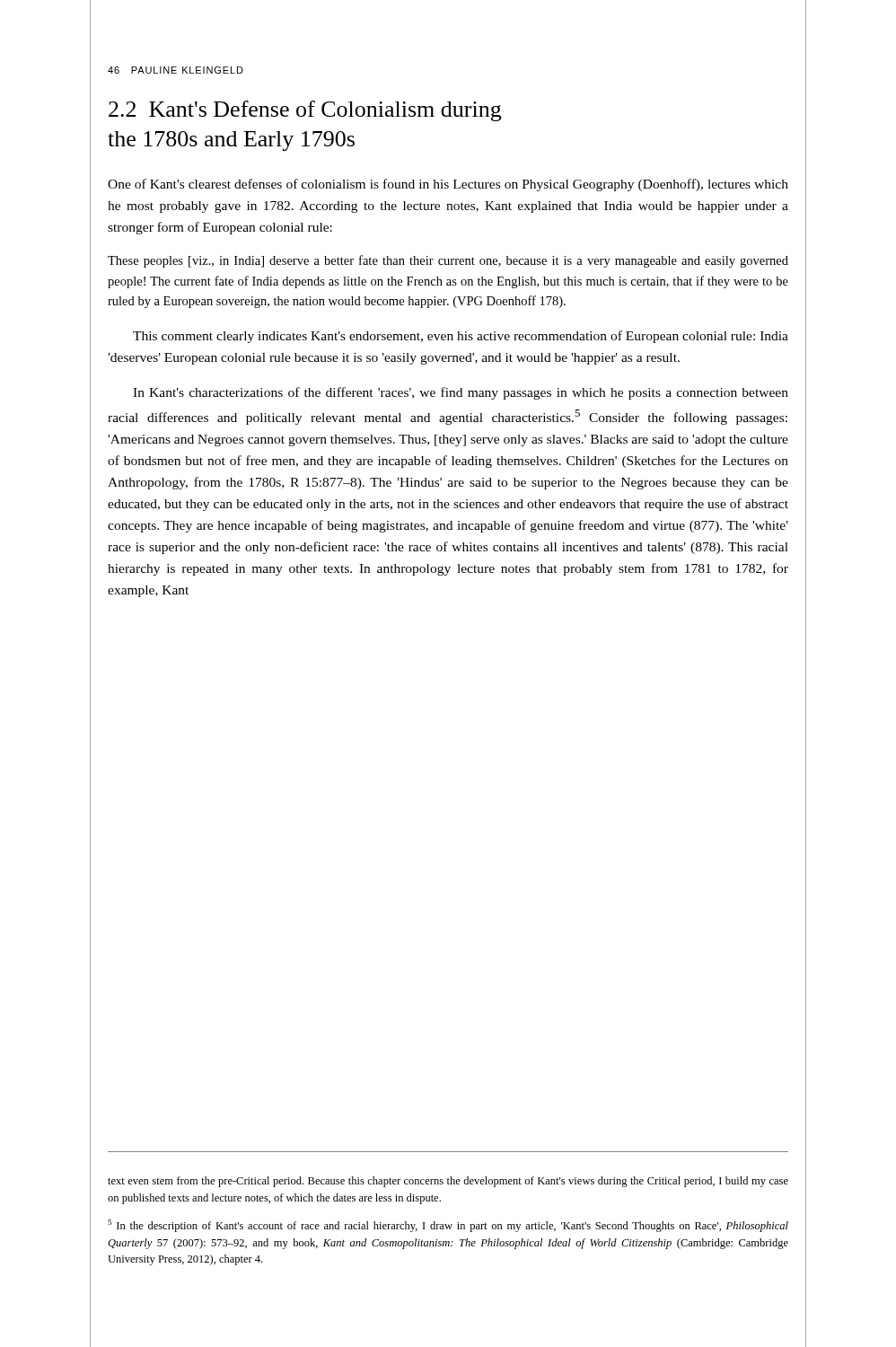Find the footnote that says "5 In the description of Kant's account"
Screen dimensions: 1347x896
pos(448,1243)
